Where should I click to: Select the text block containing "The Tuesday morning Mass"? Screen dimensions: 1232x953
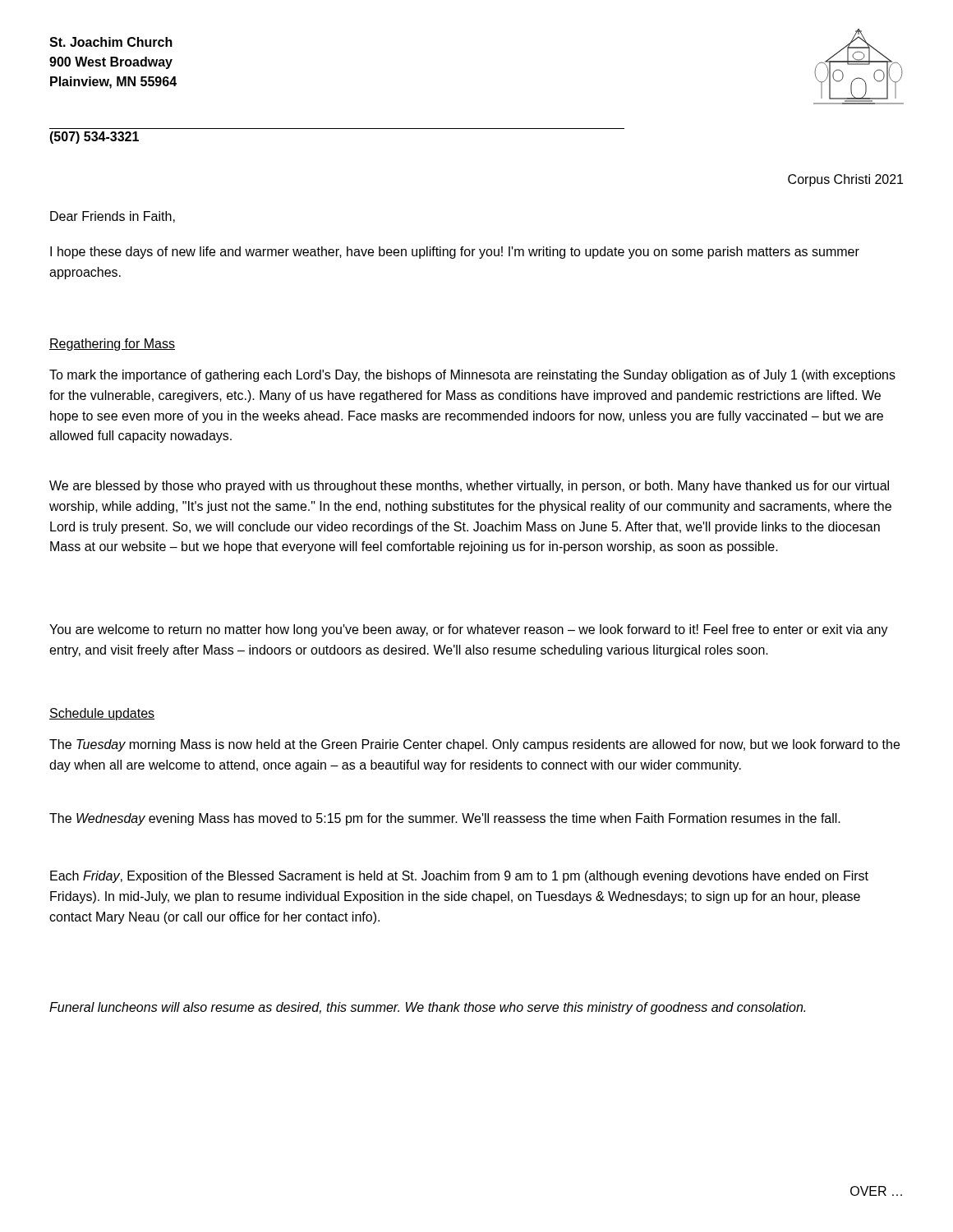pyautogui.click(x=475, y=755)
